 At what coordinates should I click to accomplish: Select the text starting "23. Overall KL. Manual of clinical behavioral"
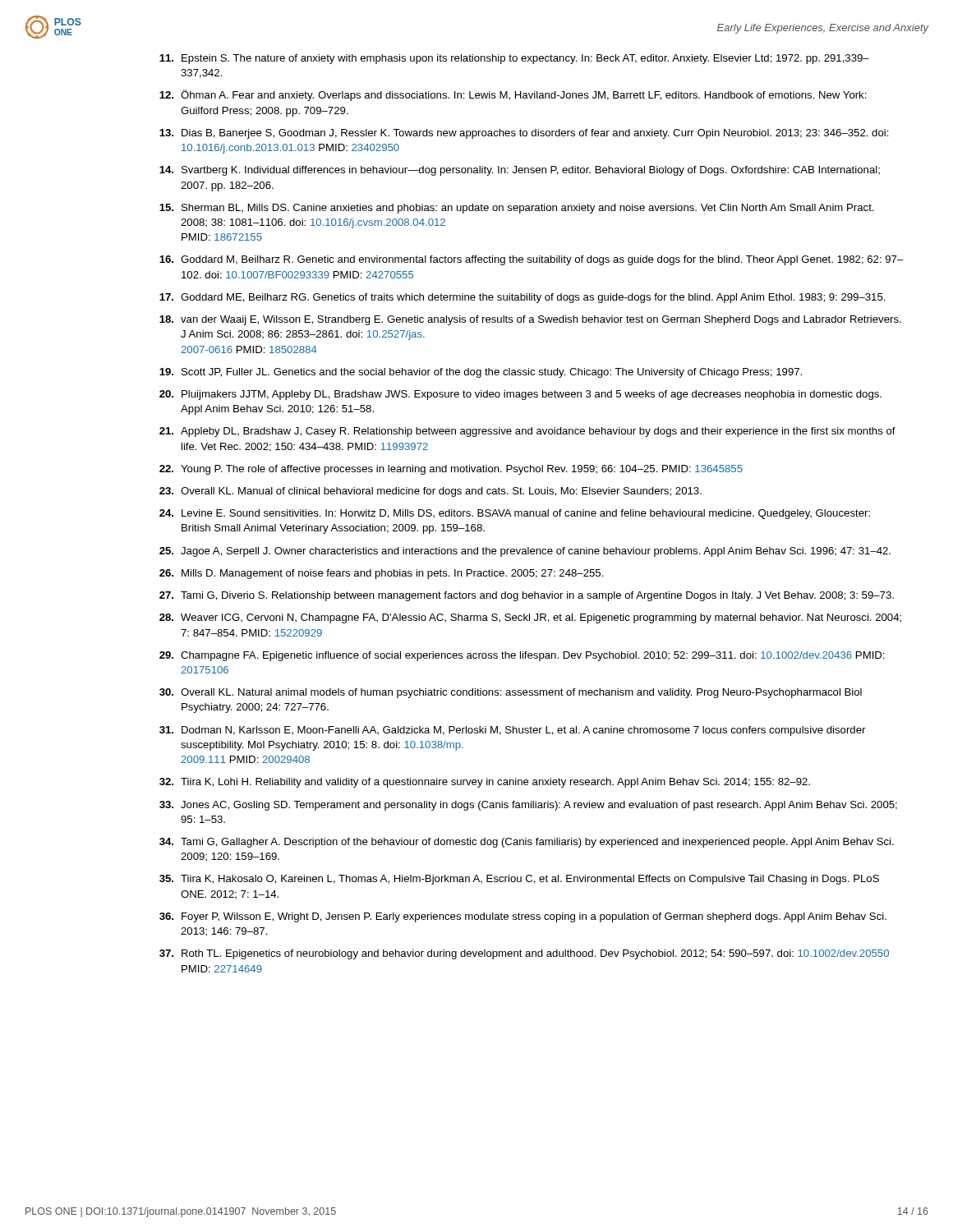(x=526, y=491)
